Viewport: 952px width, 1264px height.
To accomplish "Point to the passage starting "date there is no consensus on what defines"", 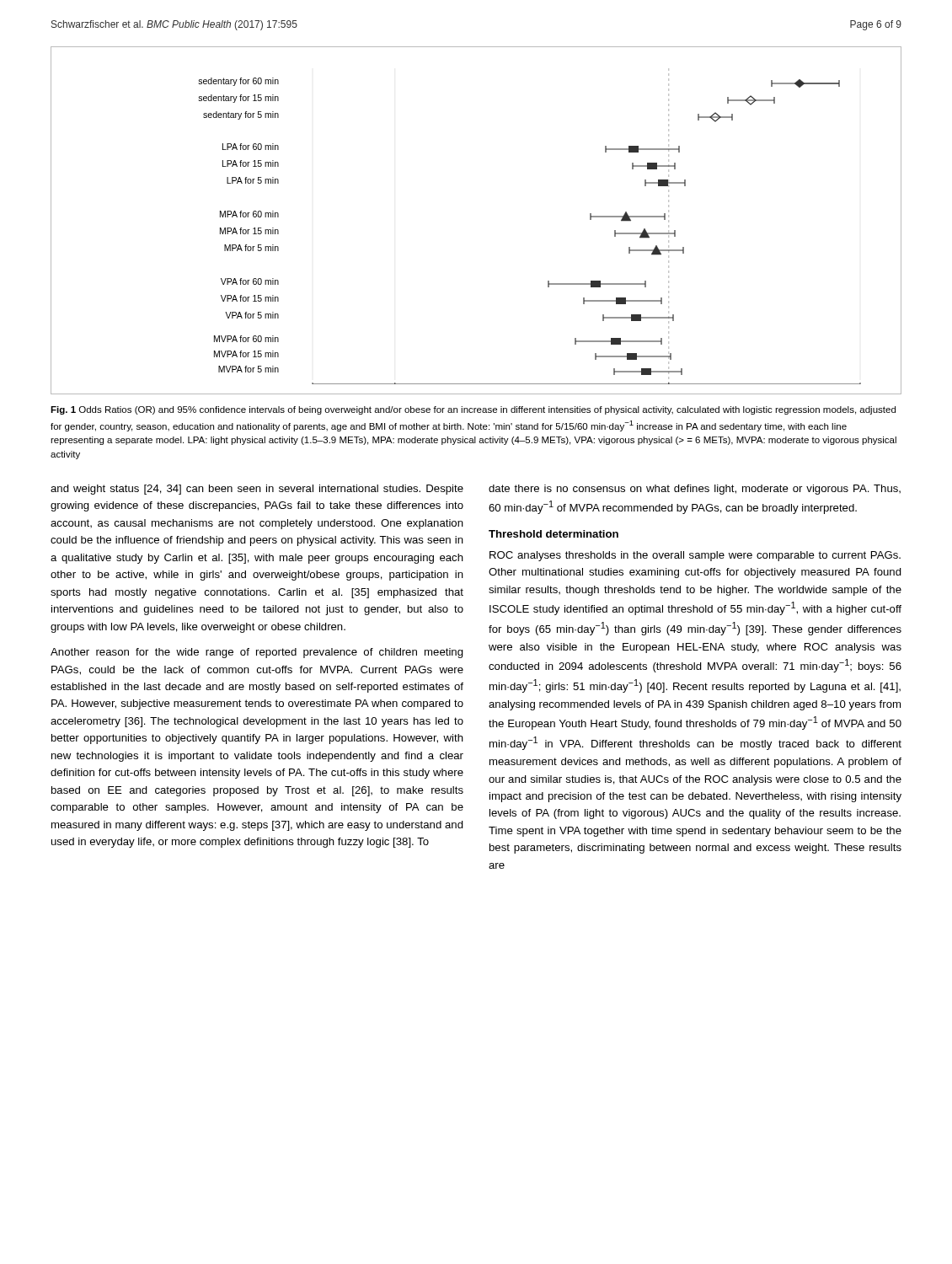I will coord(695,498).
